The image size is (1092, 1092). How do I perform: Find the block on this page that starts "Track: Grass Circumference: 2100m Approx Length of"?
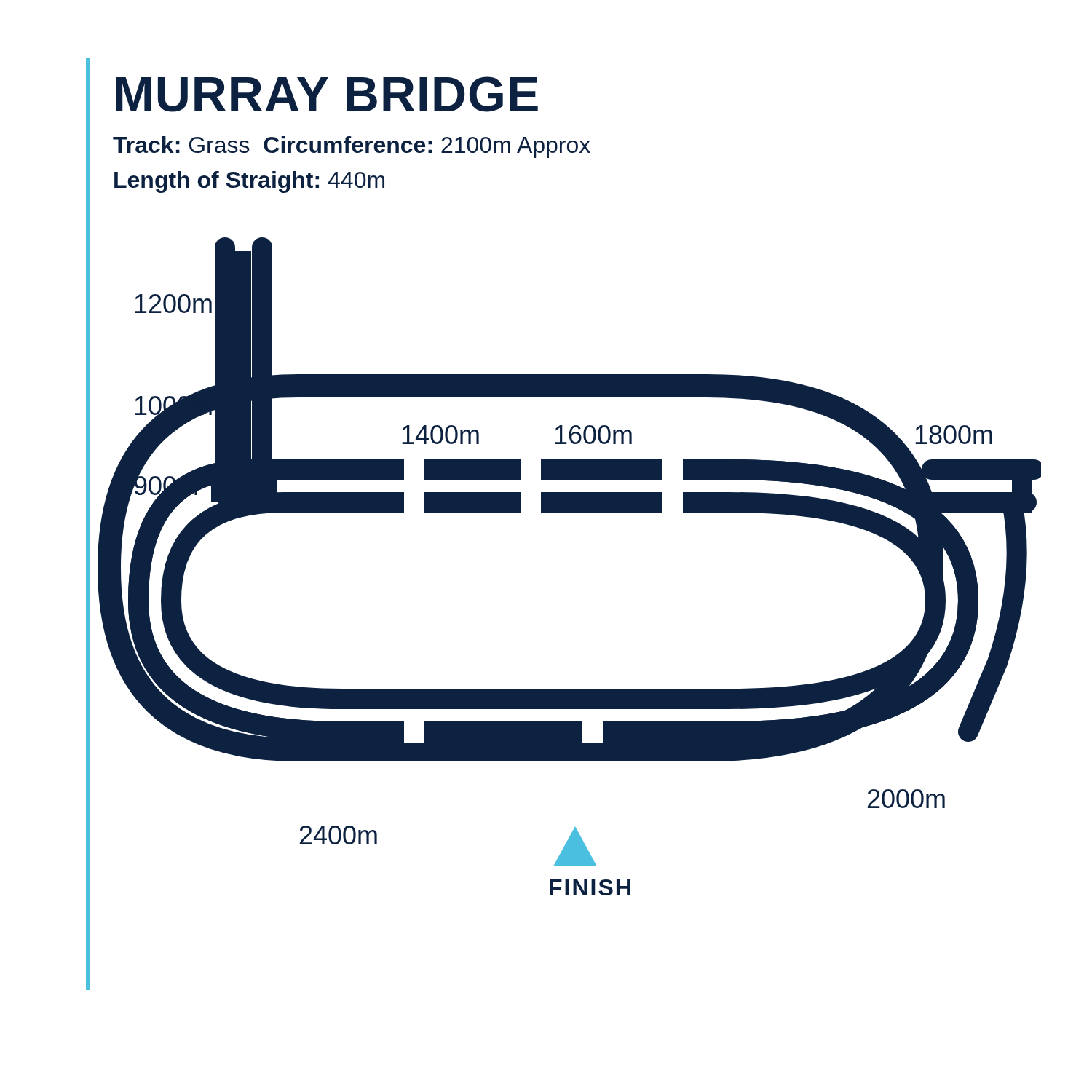point(352,162)
